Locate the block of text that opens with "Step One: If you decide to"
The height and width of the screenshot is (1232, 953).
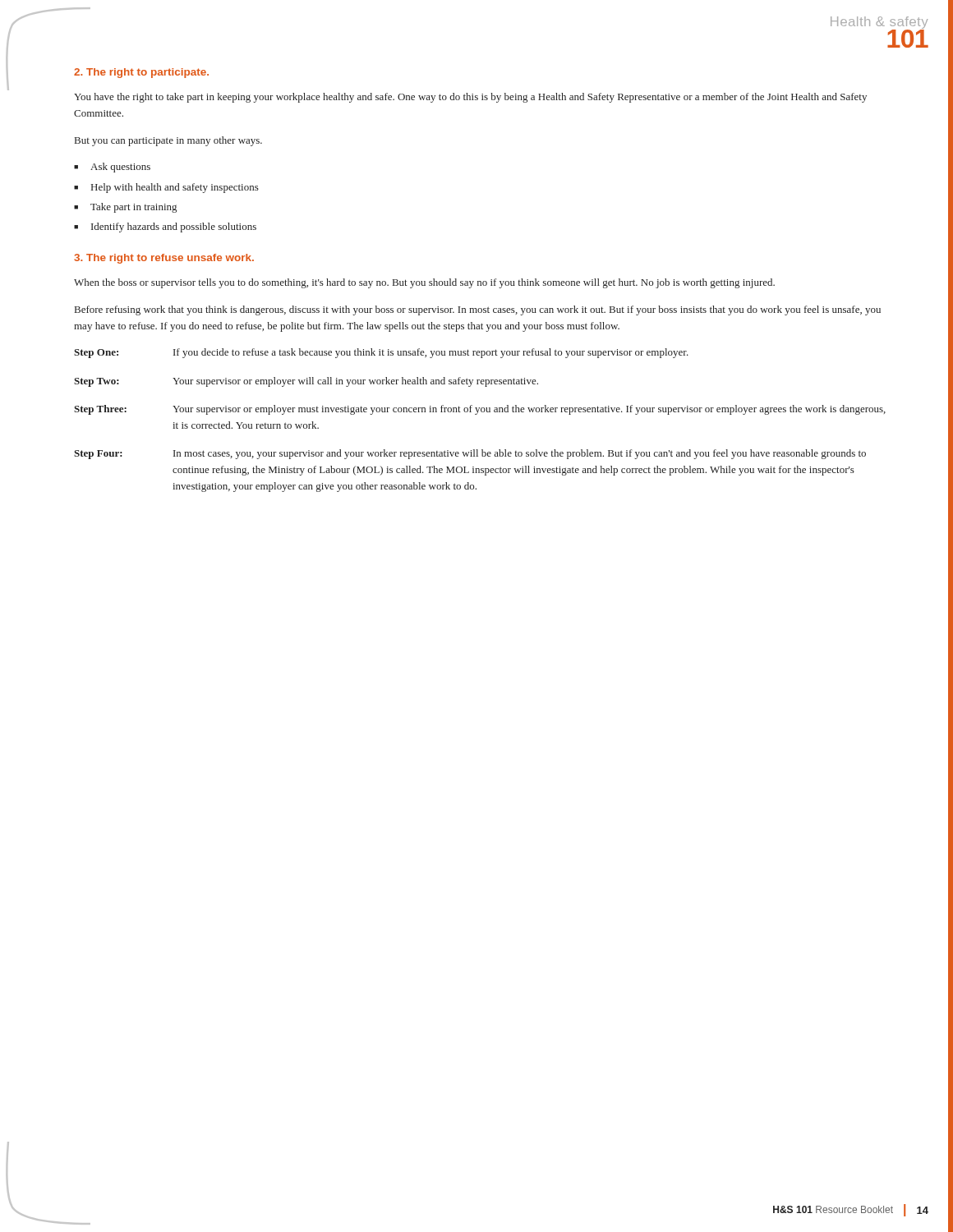481,353
